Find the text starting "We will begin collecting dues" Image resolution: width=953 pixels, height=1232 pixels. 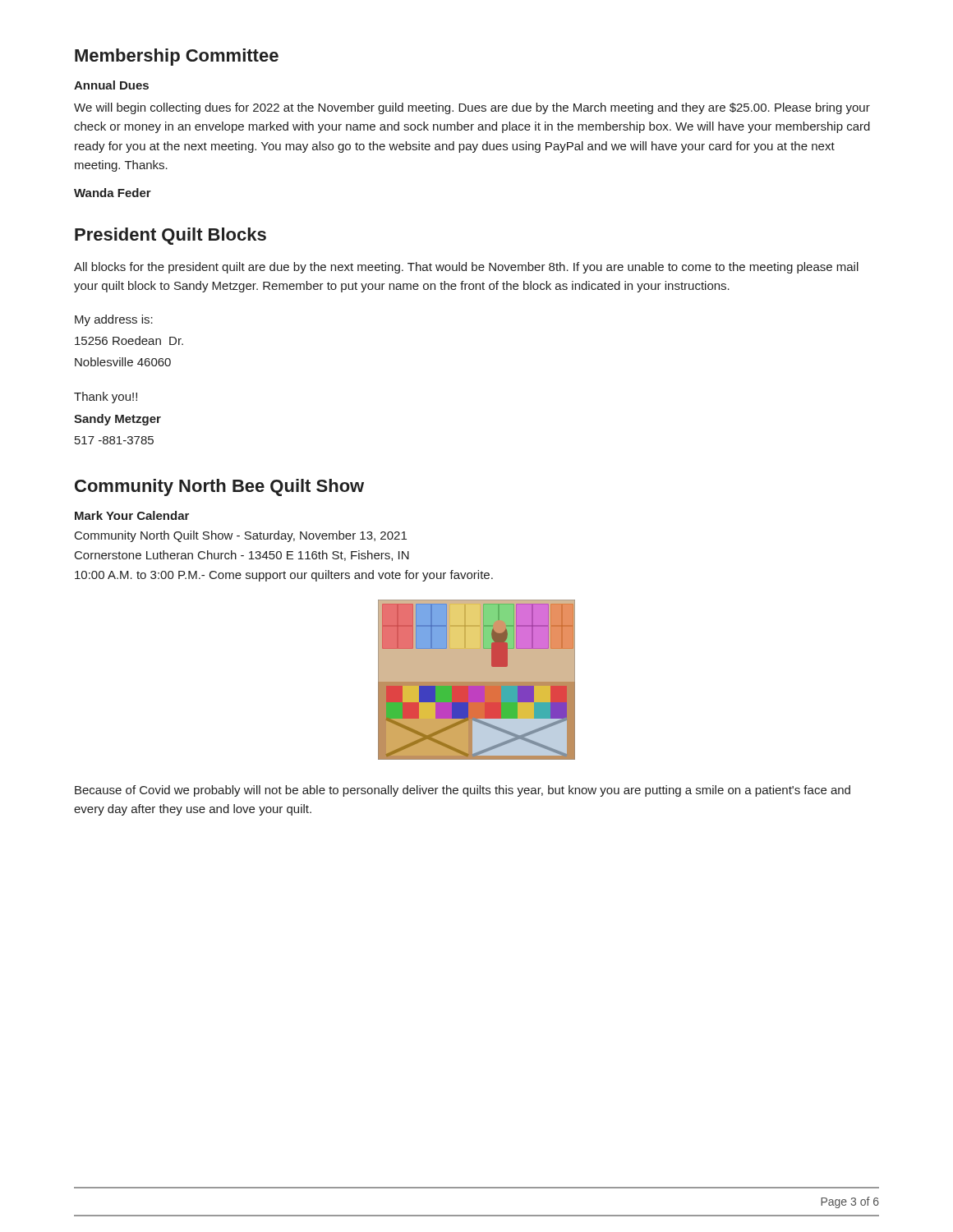[472, 136]
